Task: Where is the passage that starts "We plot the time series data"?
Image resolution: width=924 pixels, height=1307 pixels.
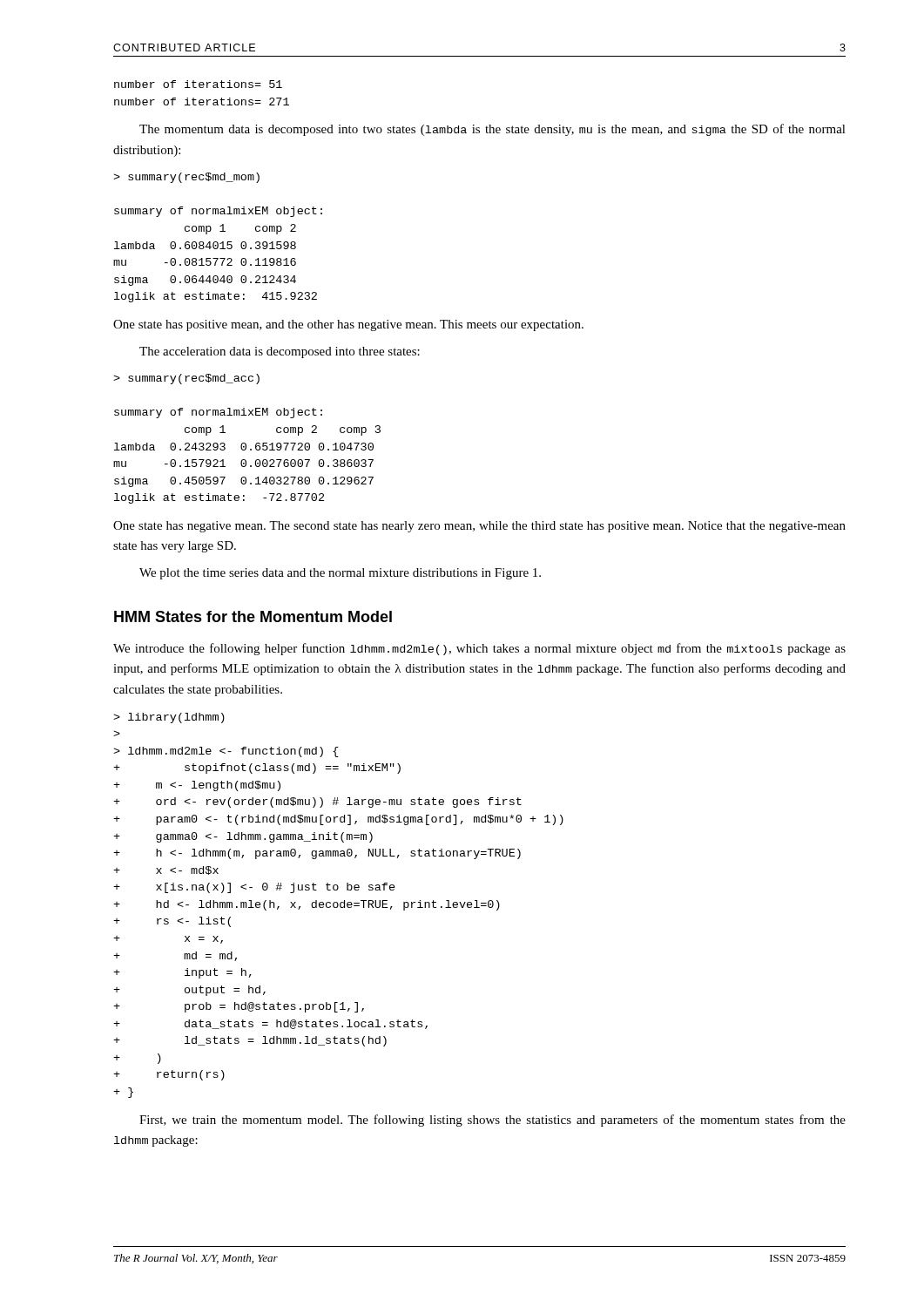Action: point(341,573)
